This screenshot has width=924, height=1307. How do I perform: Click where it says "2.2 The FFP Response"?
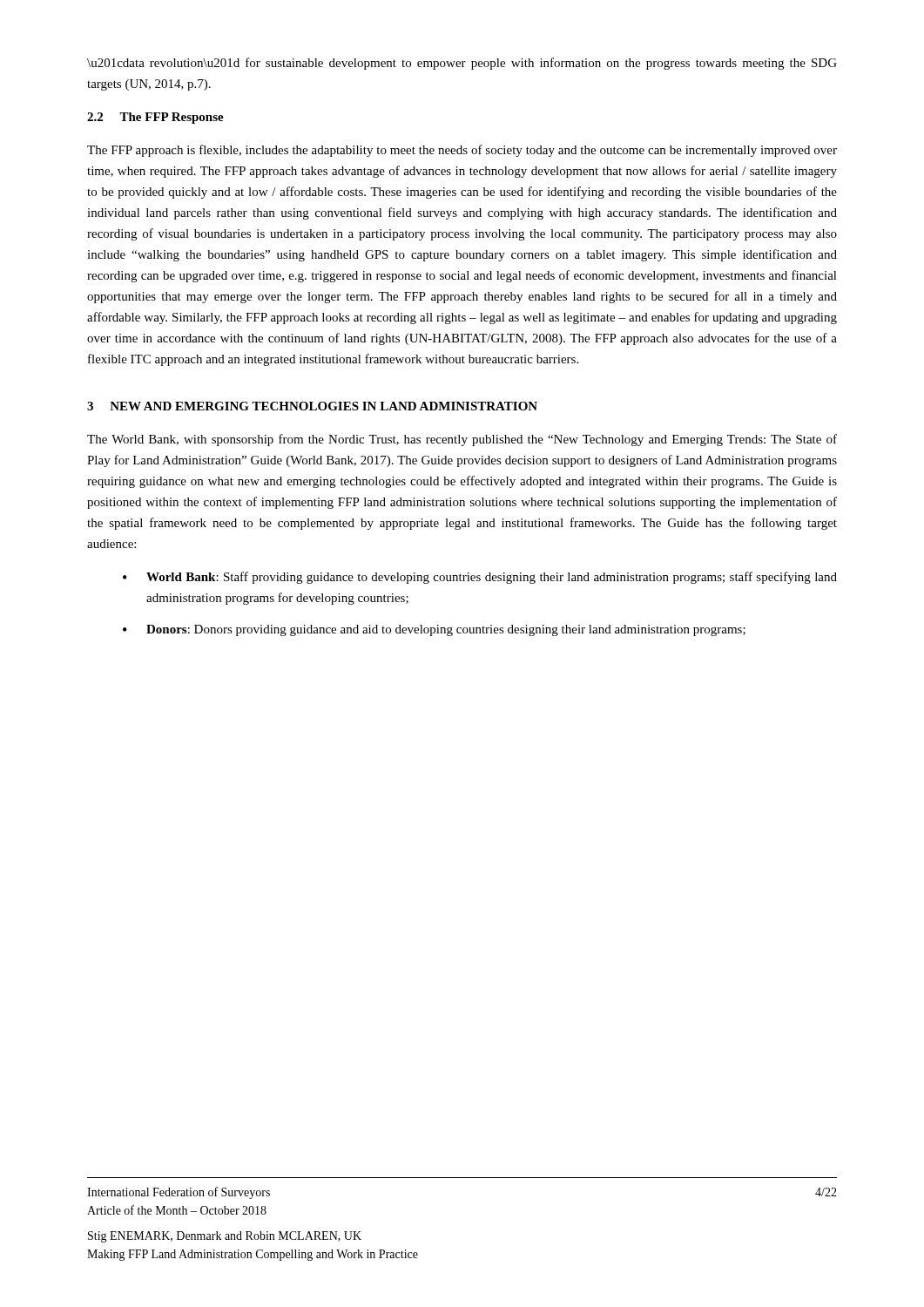155,117
